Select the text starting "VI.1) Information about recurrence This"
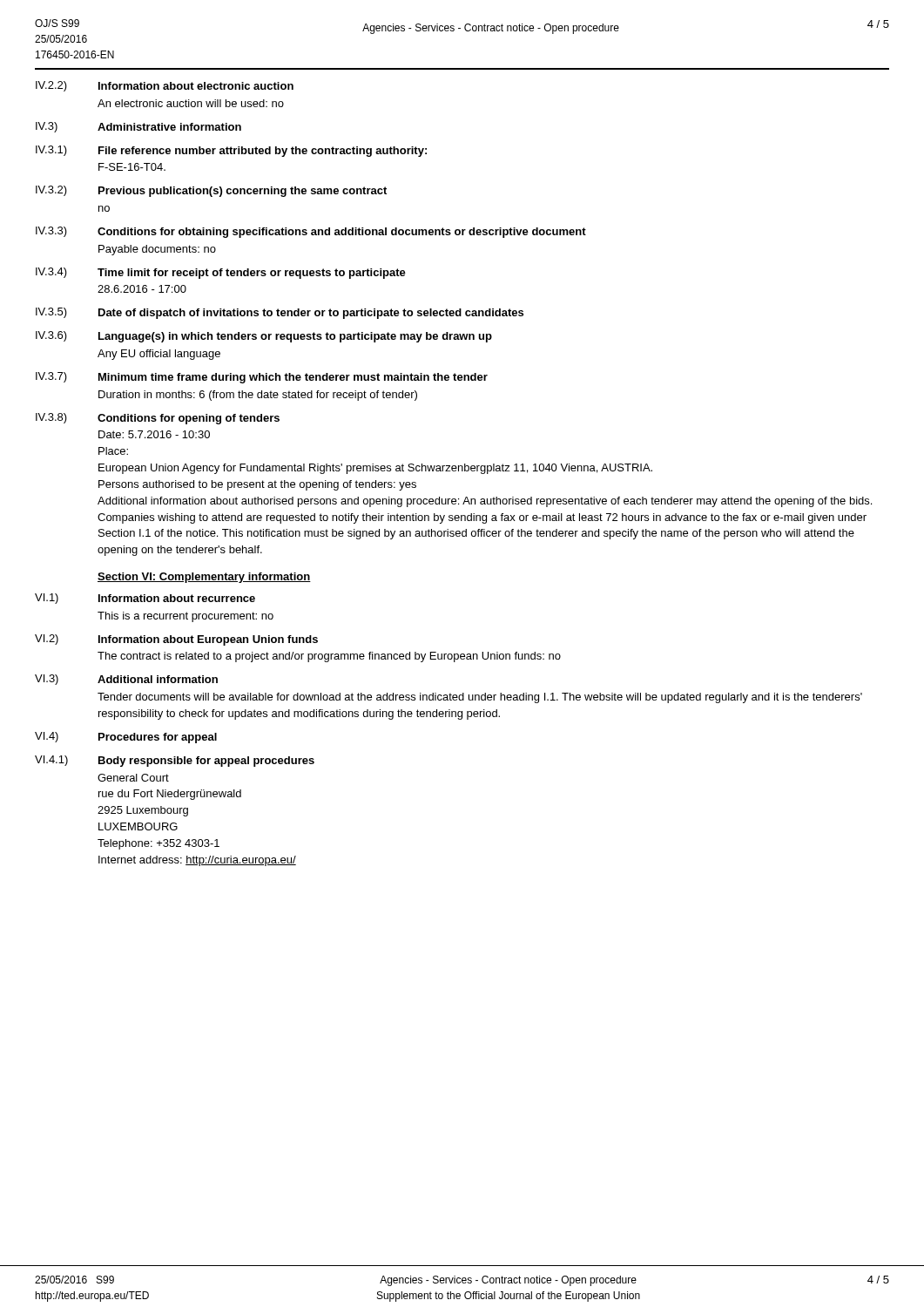924x1307 pixels. [x=145, y=599]
